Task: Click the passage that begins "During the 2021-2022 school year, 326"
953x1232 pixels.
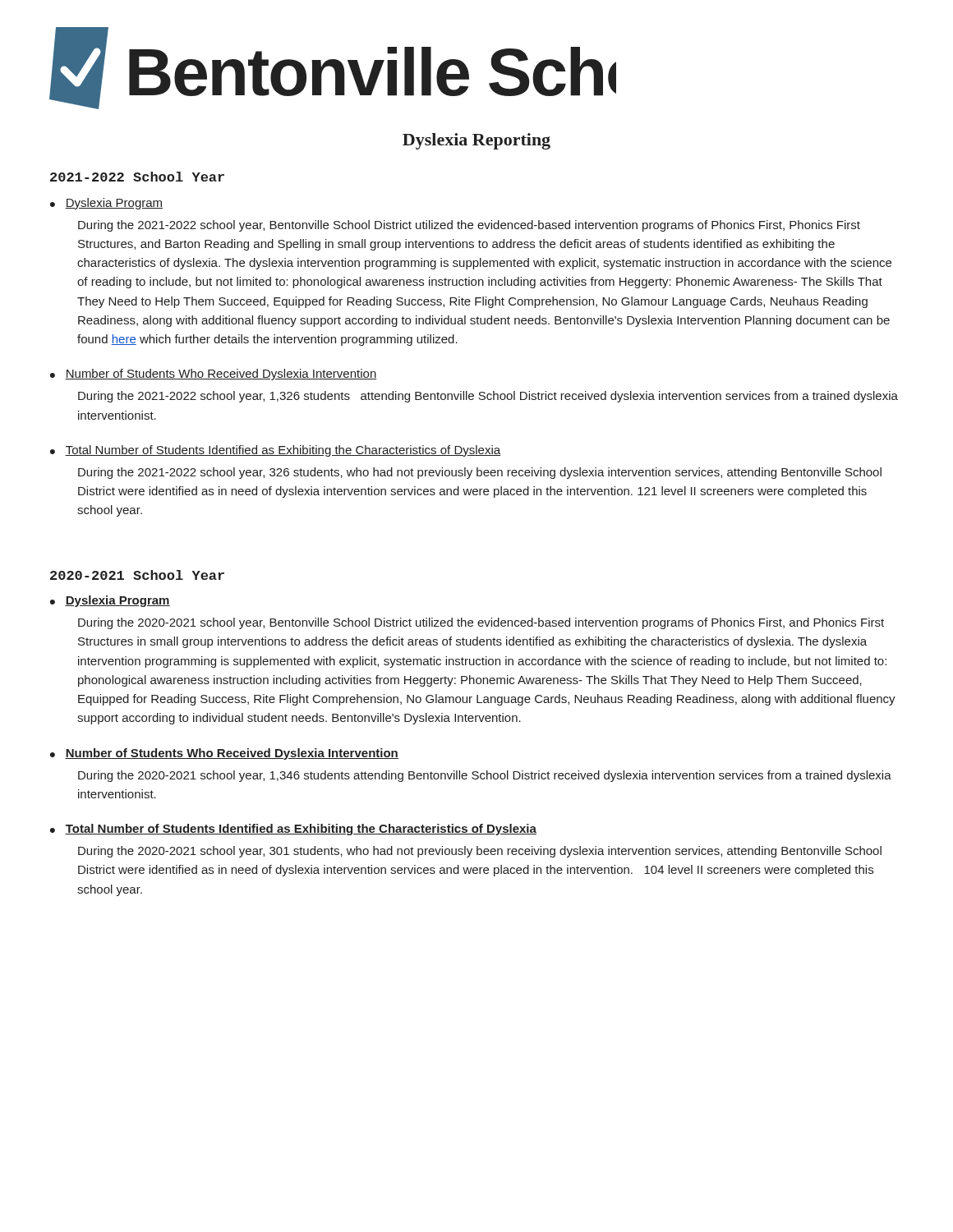Action: point(480,491)
